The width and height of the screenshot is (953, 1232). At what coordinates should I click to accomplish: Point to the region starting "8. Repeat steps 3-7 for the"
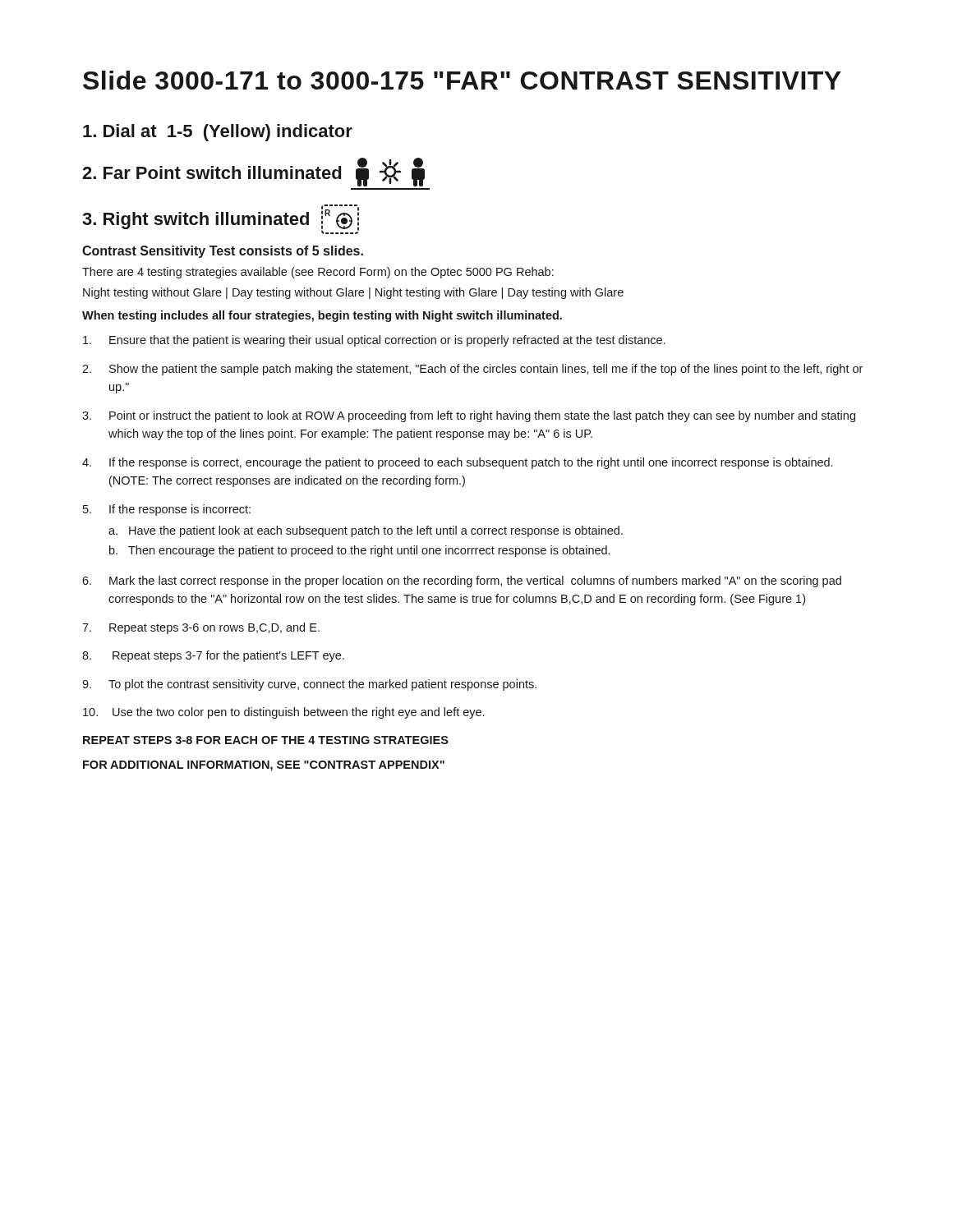pos(214,656)
